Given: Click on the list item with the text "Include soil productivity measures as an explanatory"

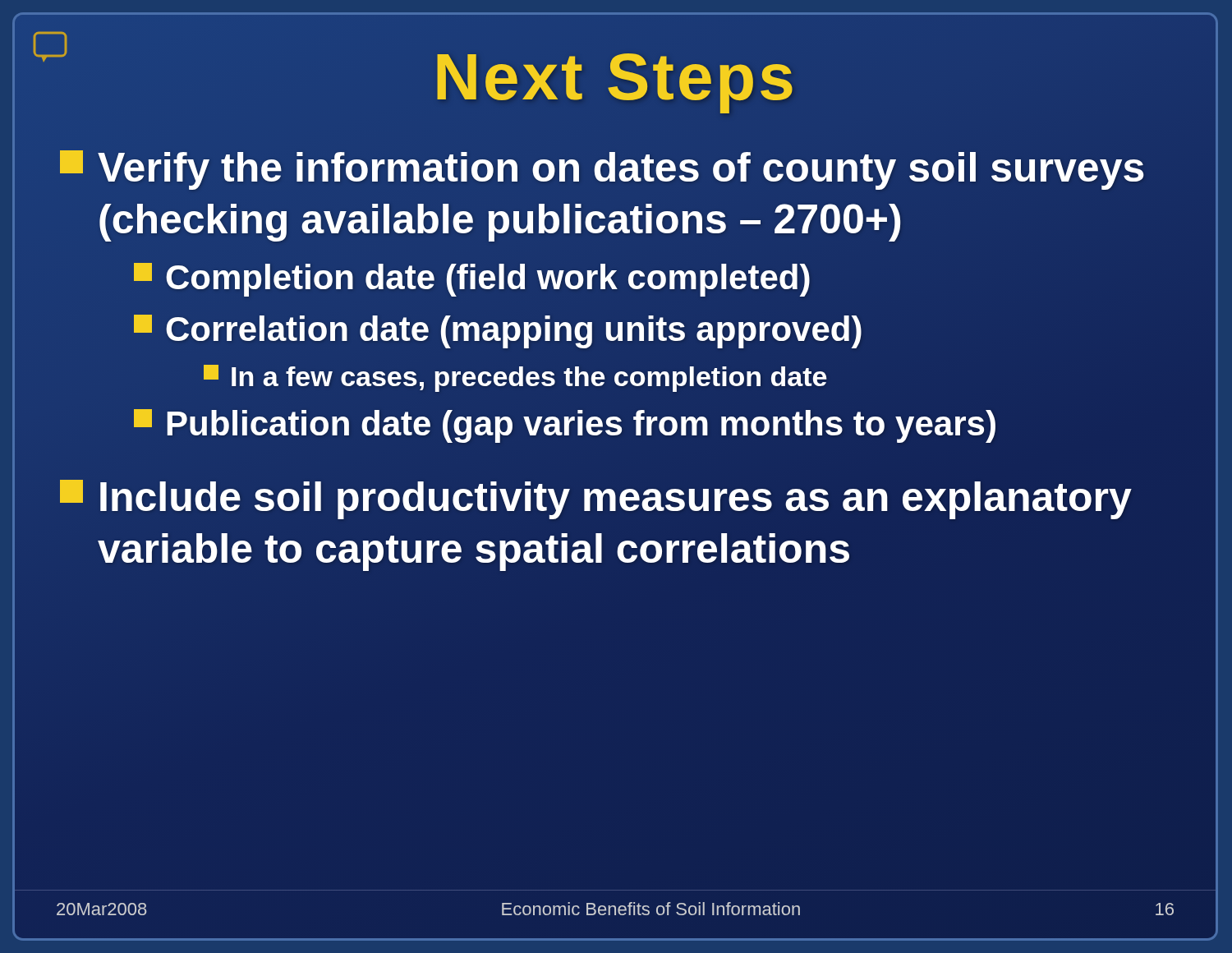Looking at the screenshot, I should 621,523.
